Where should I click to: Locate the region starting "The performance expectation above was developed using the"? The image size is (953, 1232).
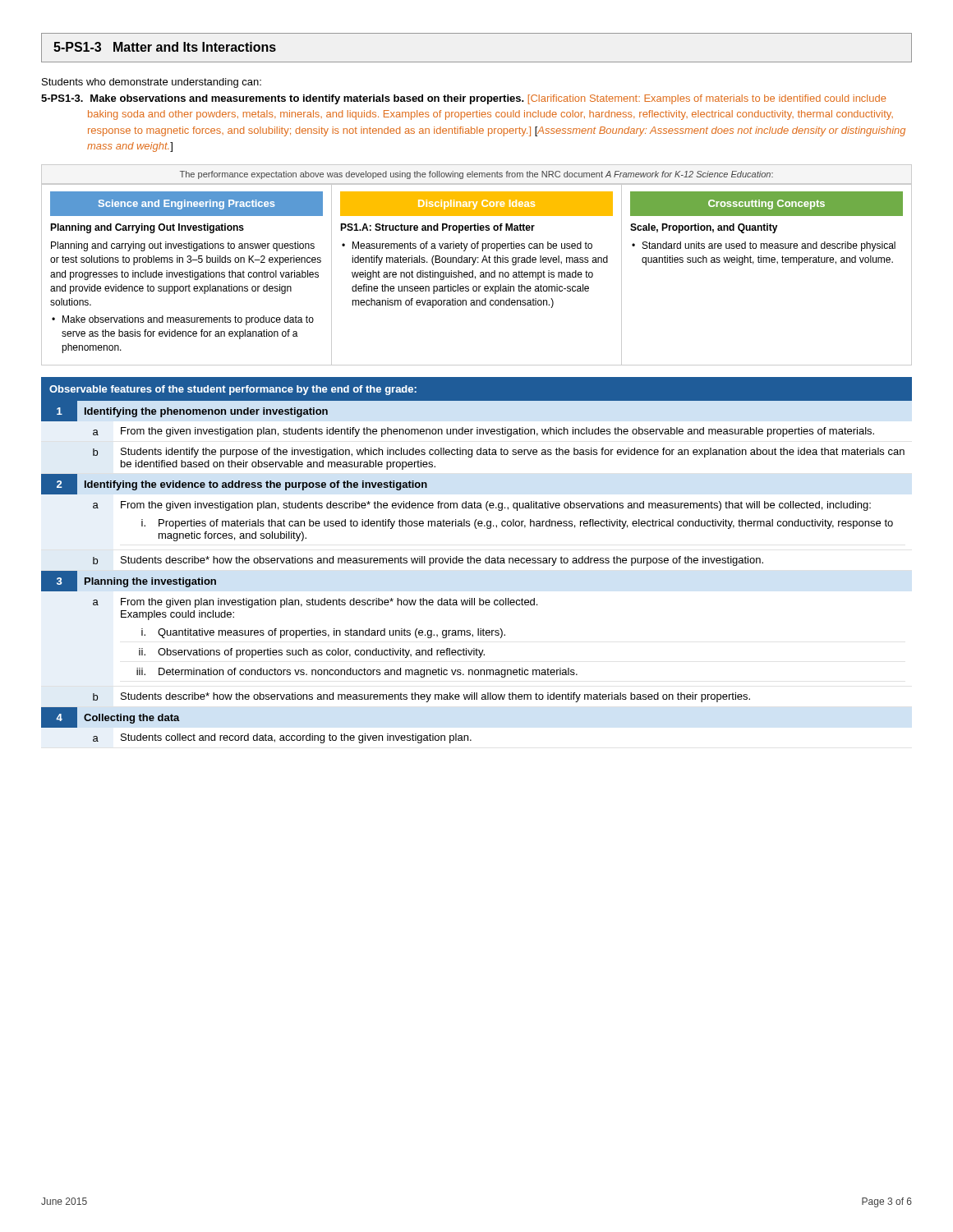[476, 174]
